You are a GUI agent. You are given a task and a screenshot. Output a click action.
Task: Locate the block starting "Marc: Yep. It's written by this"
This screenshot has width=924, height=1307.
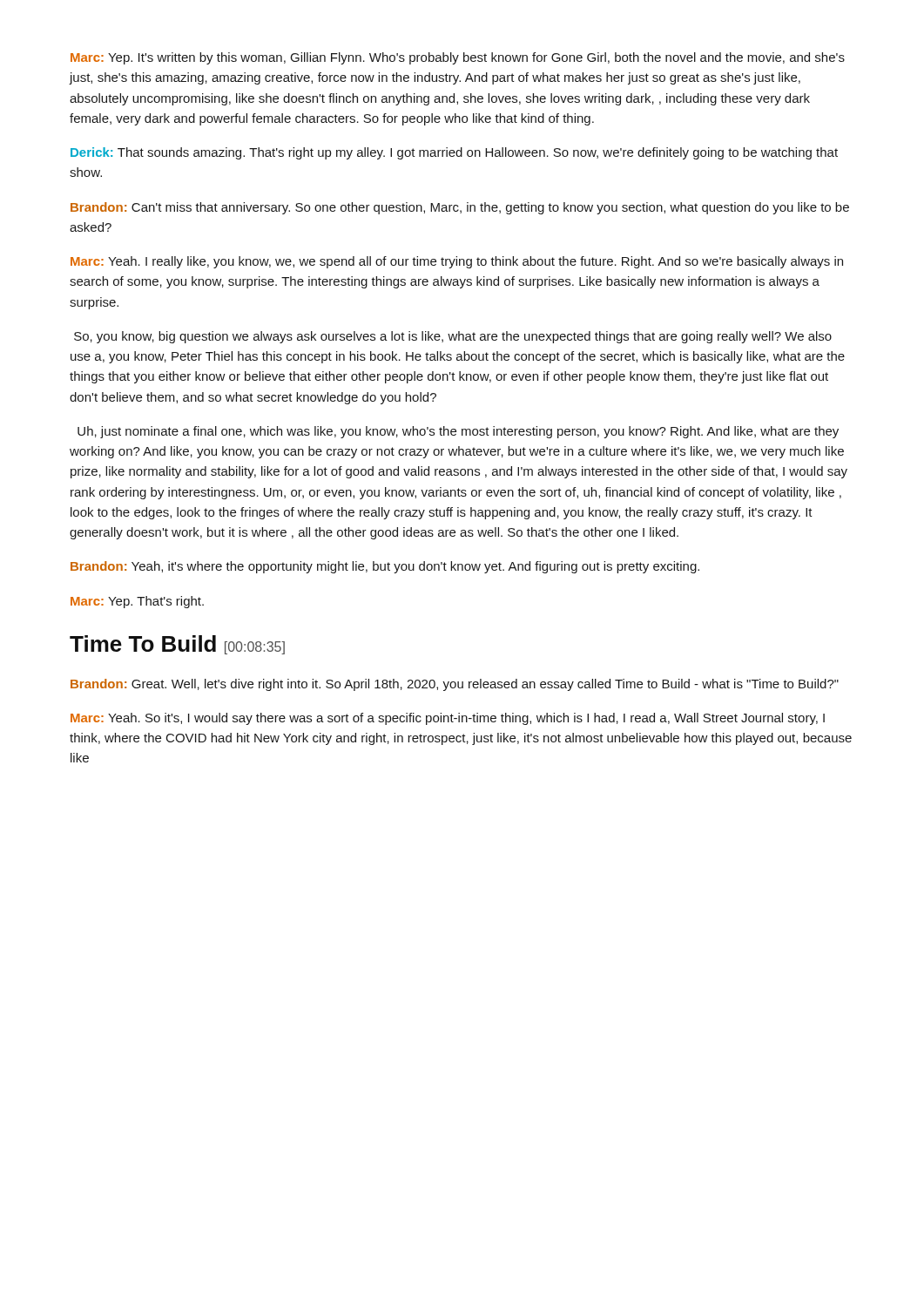coord(457,87)
